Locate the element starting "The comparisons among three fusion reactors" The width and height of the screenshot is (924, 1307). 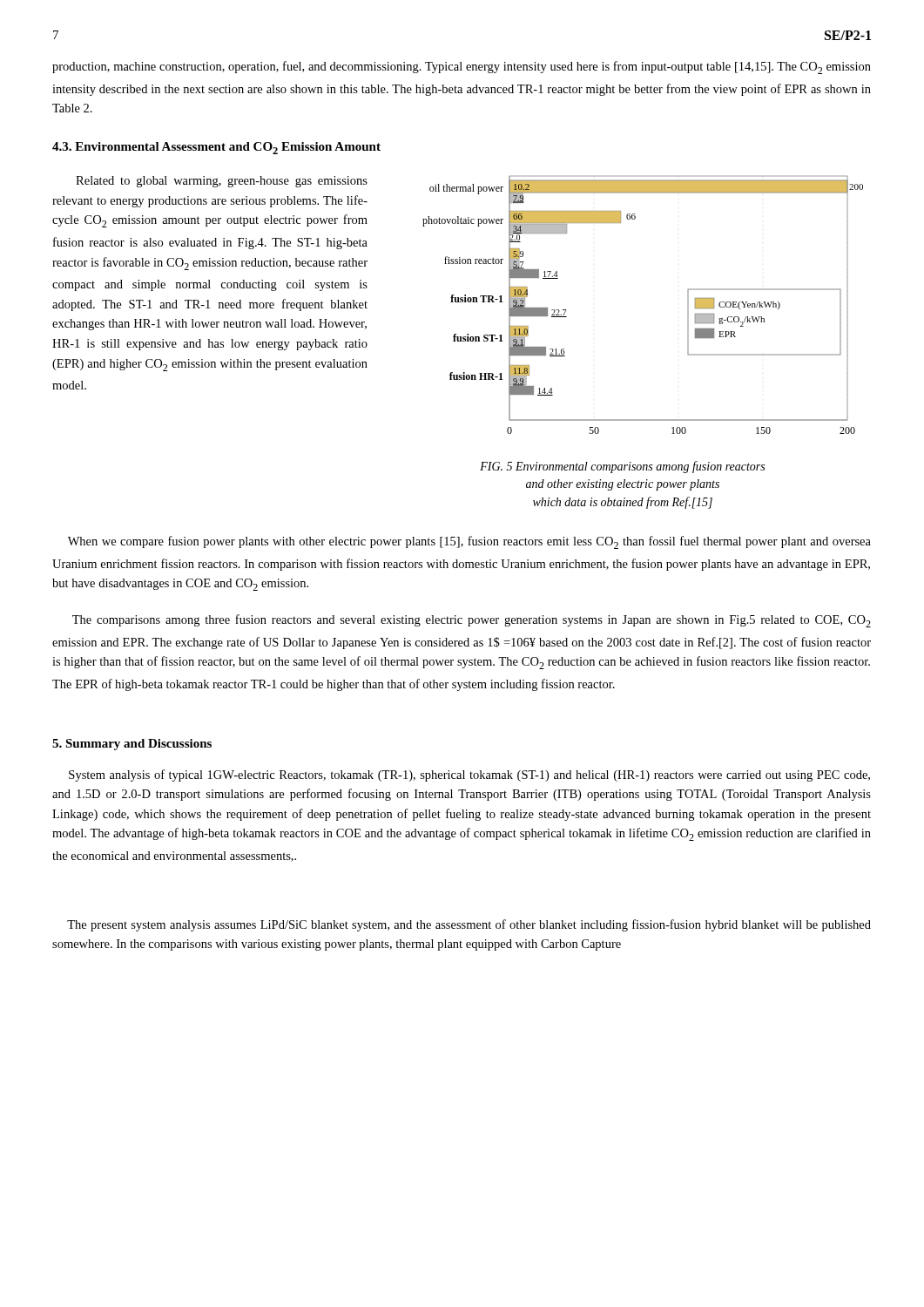pyautogui.click(x=462, y=652)
